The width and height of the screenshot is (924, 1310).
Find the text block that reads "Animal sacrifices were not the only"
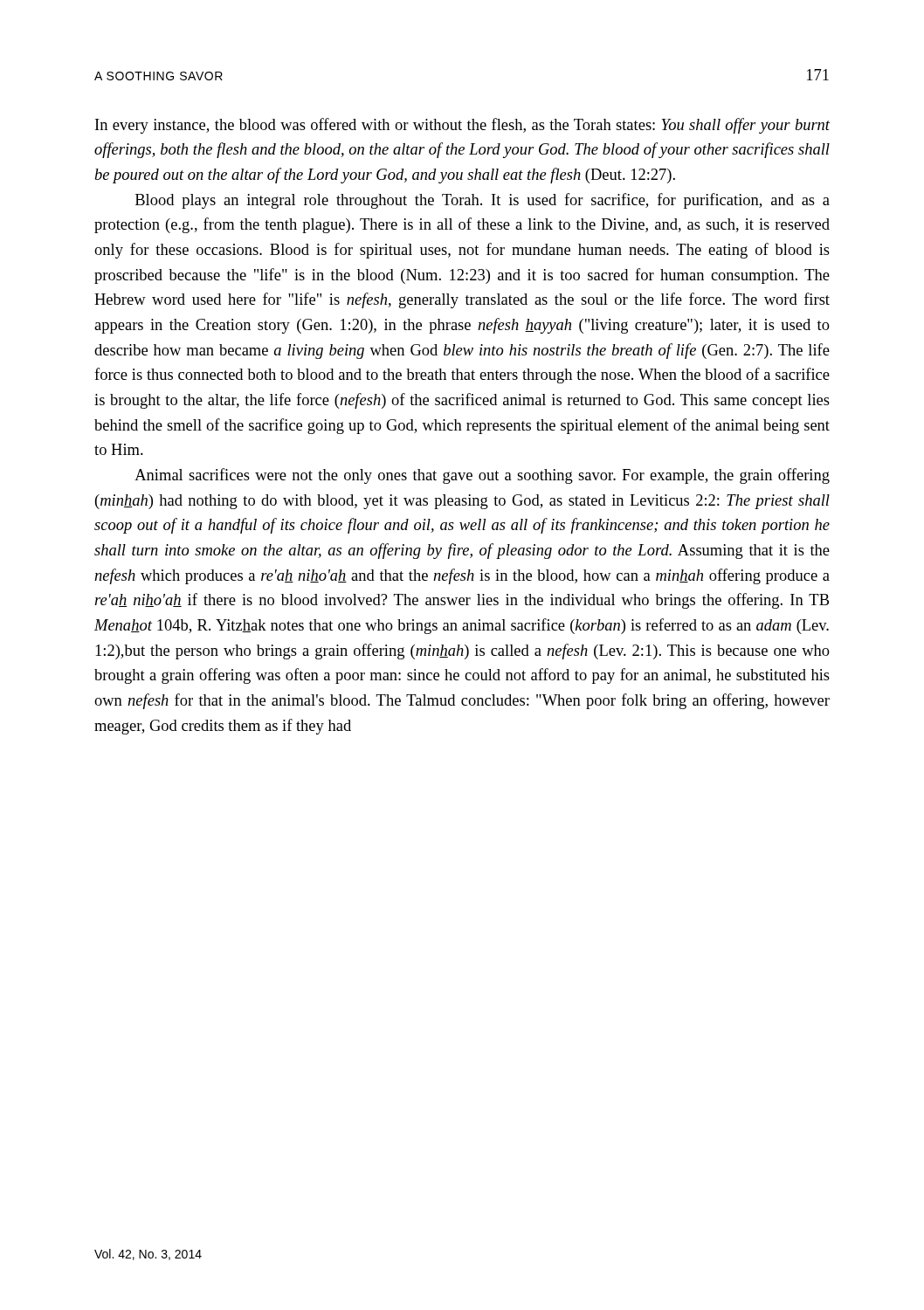coord(462,601)
